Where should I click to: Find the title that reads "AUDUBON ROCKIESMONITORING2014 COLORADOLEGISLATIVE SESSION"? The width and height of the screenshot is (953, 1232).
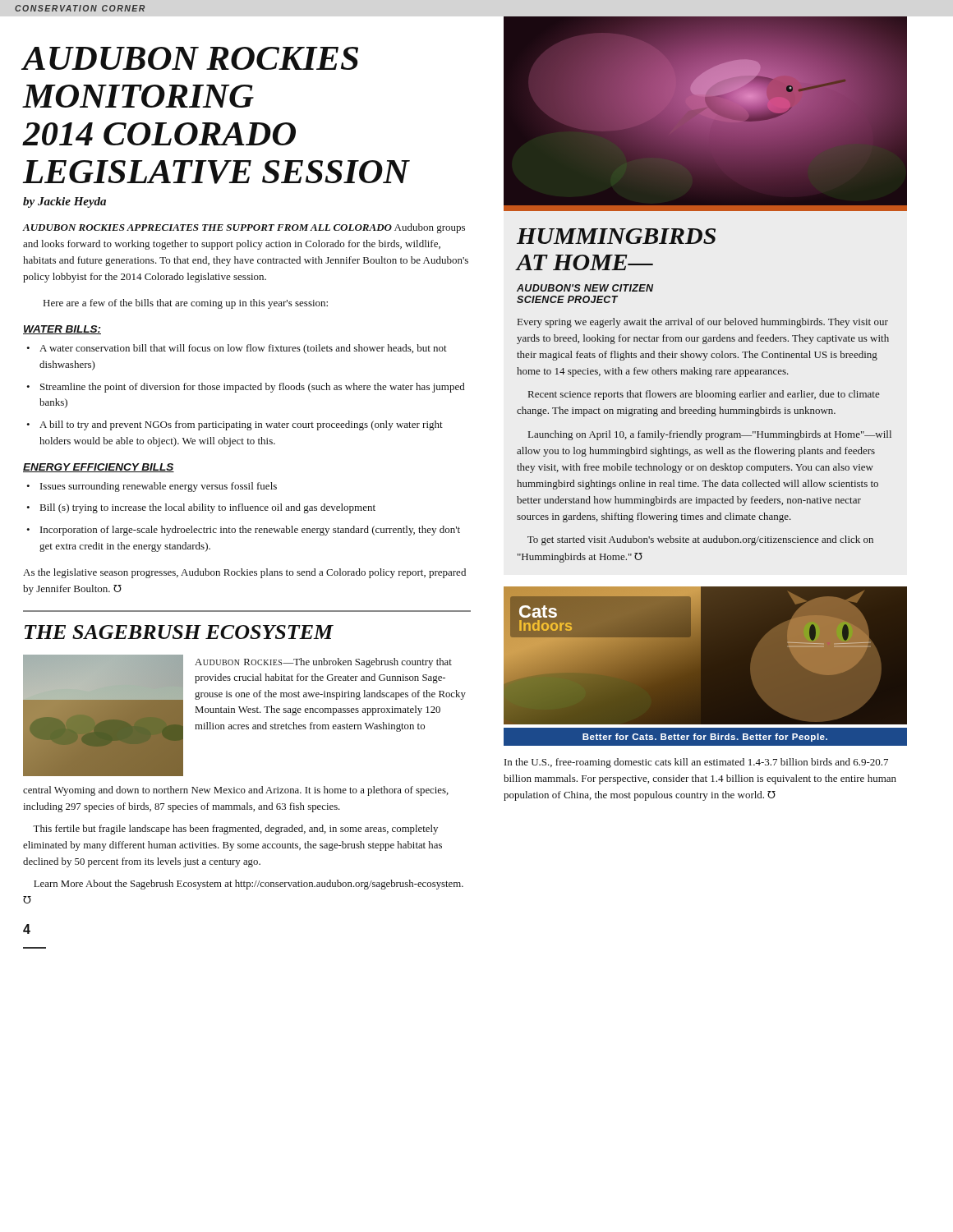pyautogui.click(x=216, y=115)
